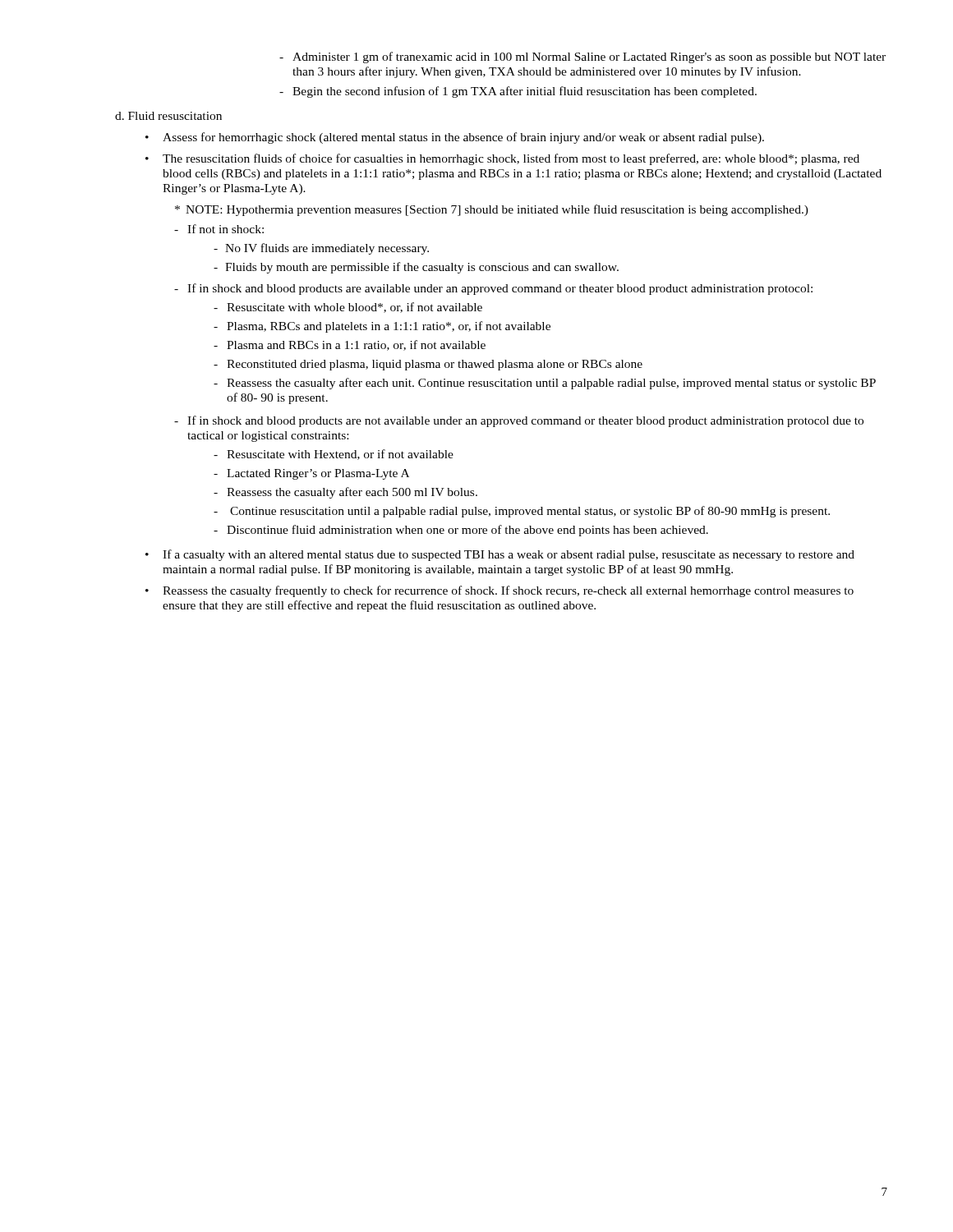Point to the text starting "- Discontinue fluid administration when one or"
Image resolution: width=953 pixels, height=1232 pixels.
550,530
